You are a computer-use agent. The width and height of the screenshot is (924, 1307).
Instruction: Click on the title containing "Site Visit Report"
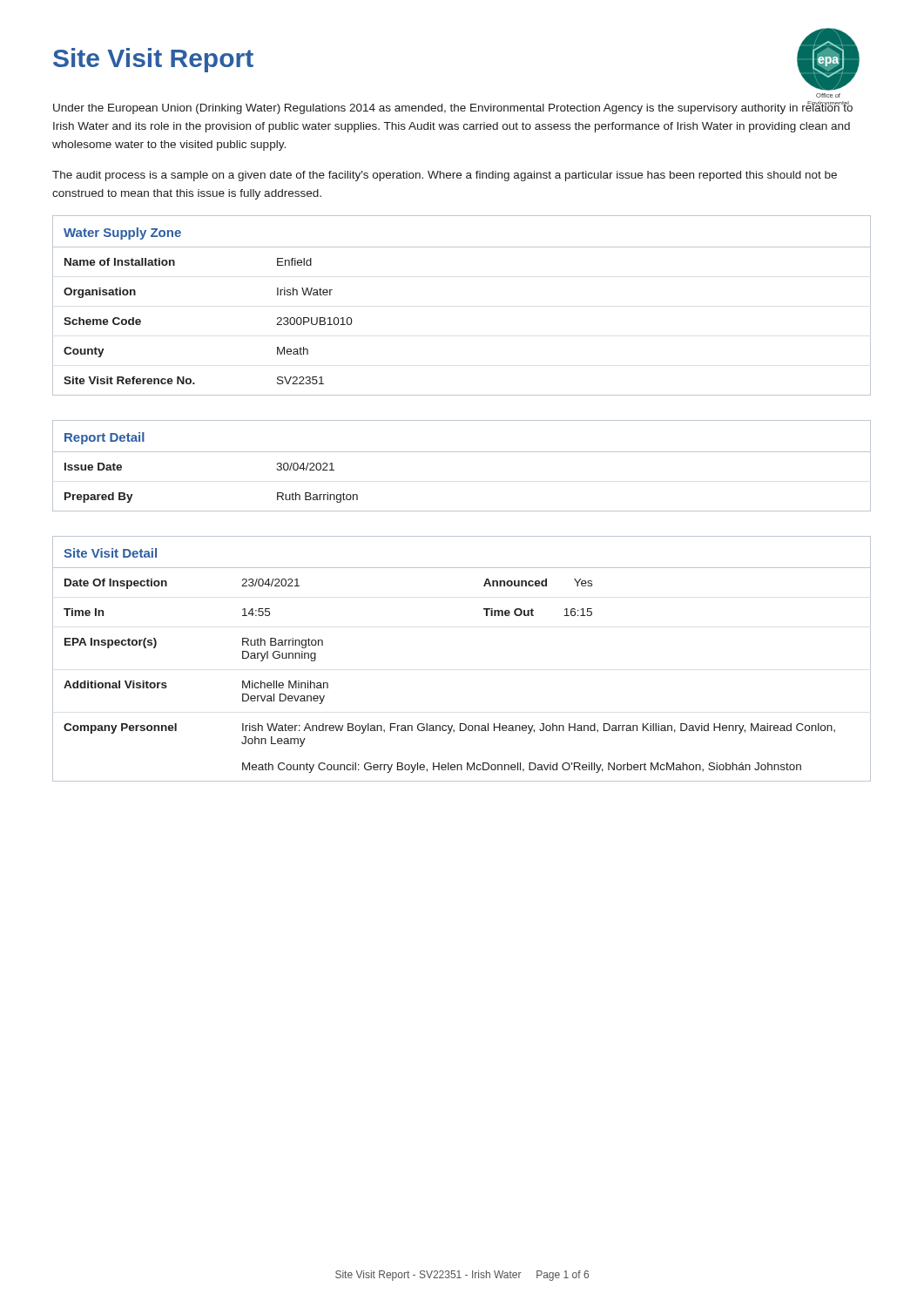click(153, 58)
